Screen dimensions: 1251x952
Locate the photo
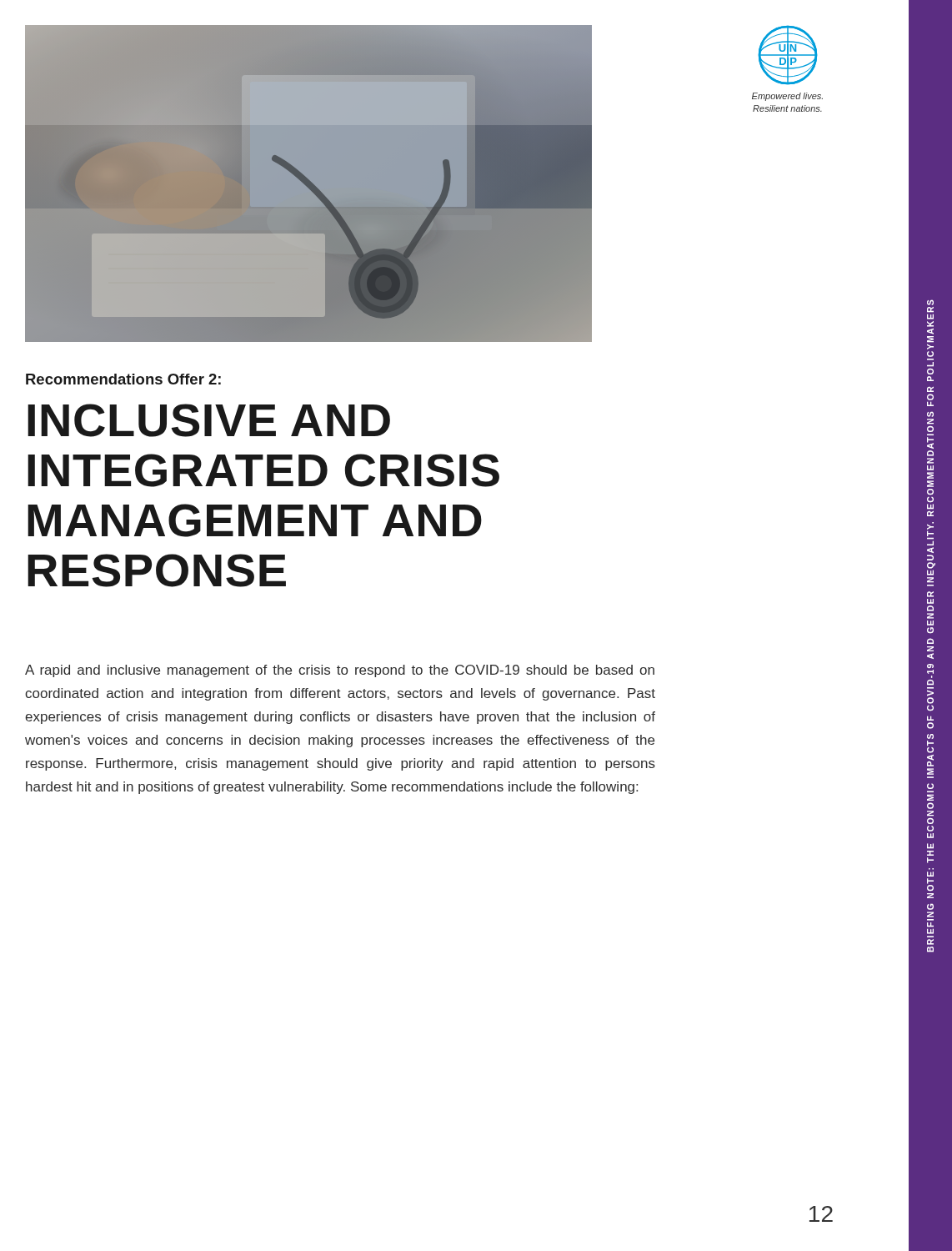click(308, 183)
